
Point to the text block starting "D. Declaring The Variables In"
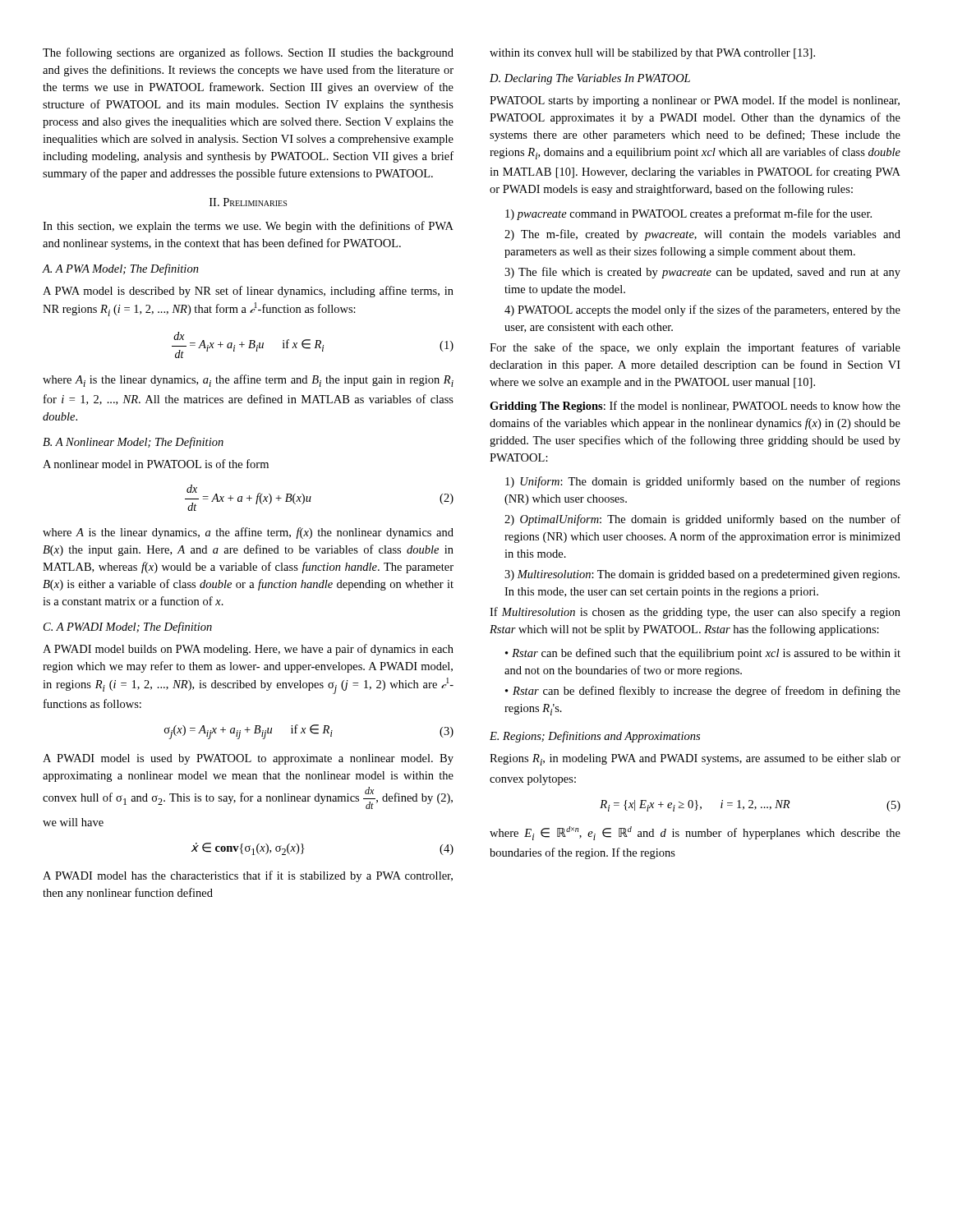(695, 78)
